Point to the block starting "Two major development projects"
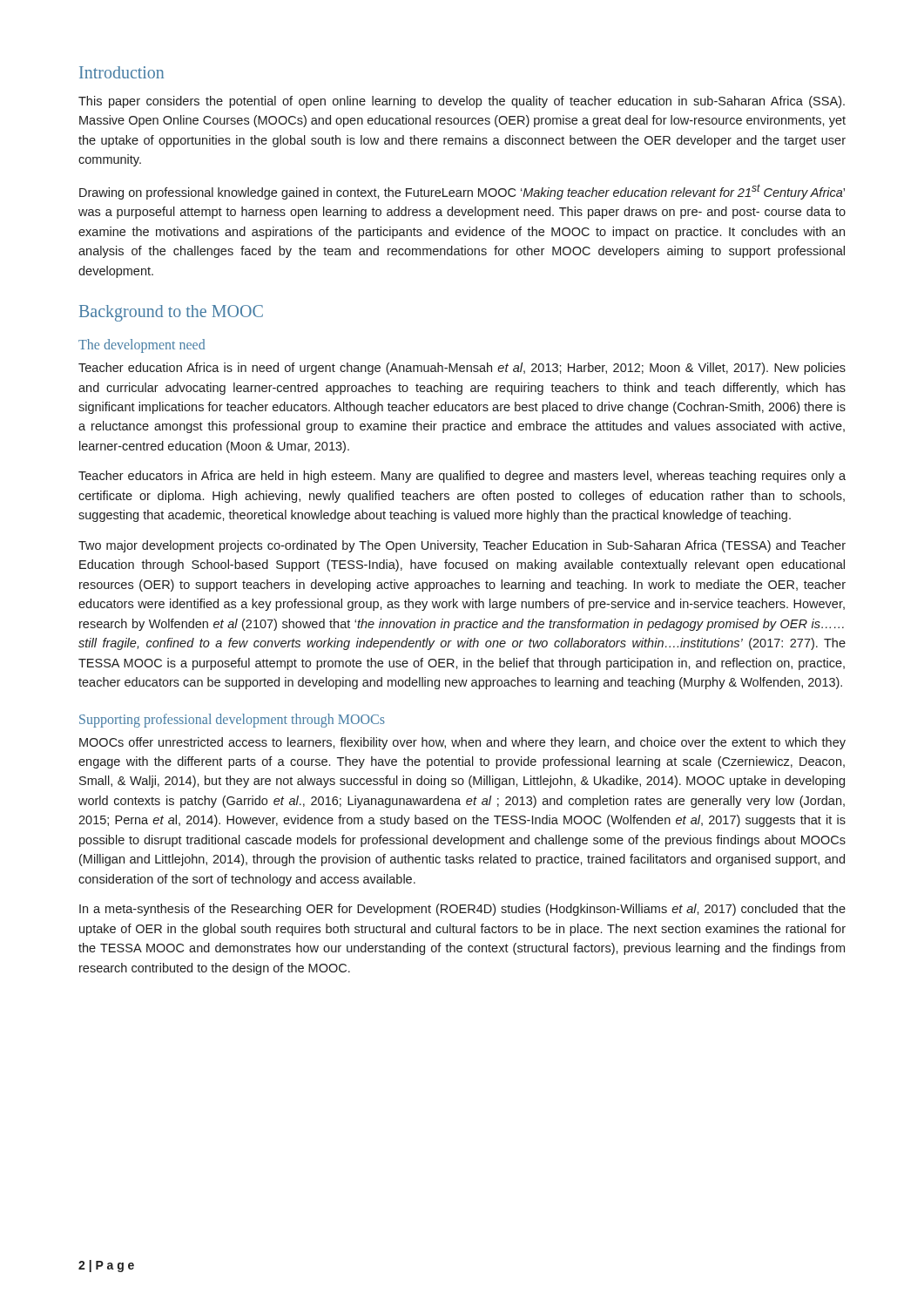Viewport: 924px width, 1307px height. pos(462,614)
